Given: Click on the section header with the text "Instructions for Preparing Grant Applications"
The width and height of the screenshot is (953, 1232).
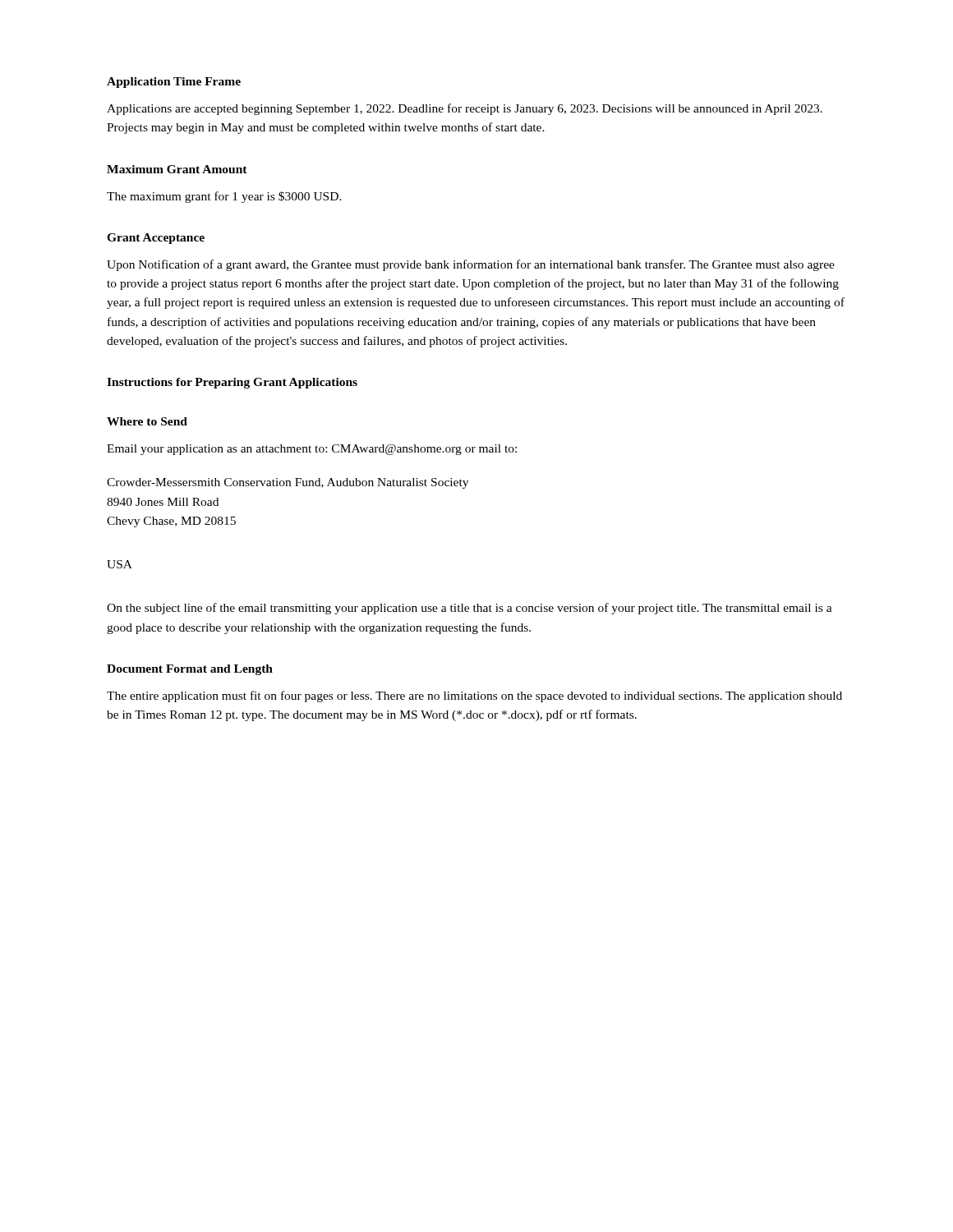Looking at the screenshot, I should [x=232, y=381].
